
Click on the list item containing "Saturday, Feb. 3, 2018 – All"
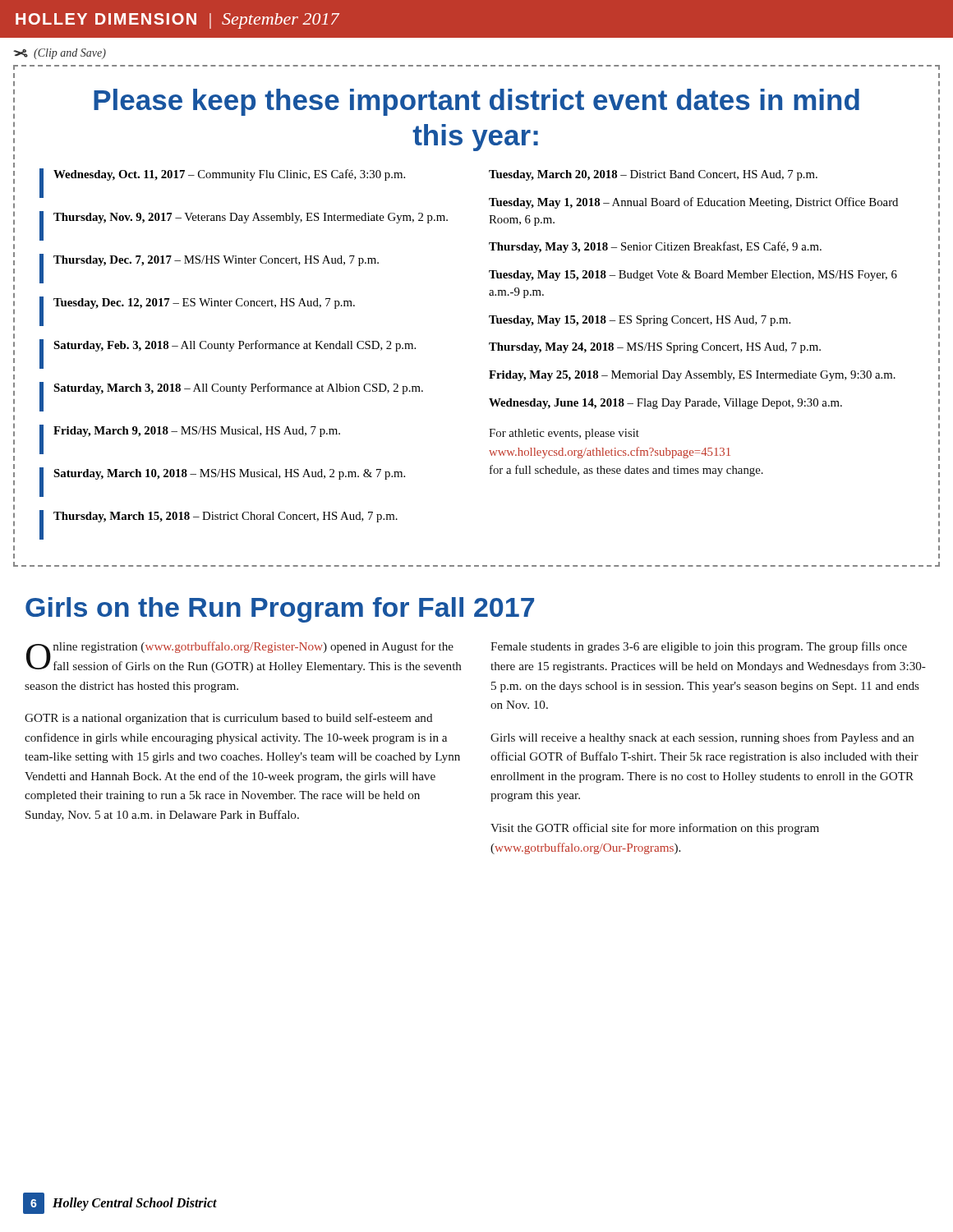(x=228, y=353)
